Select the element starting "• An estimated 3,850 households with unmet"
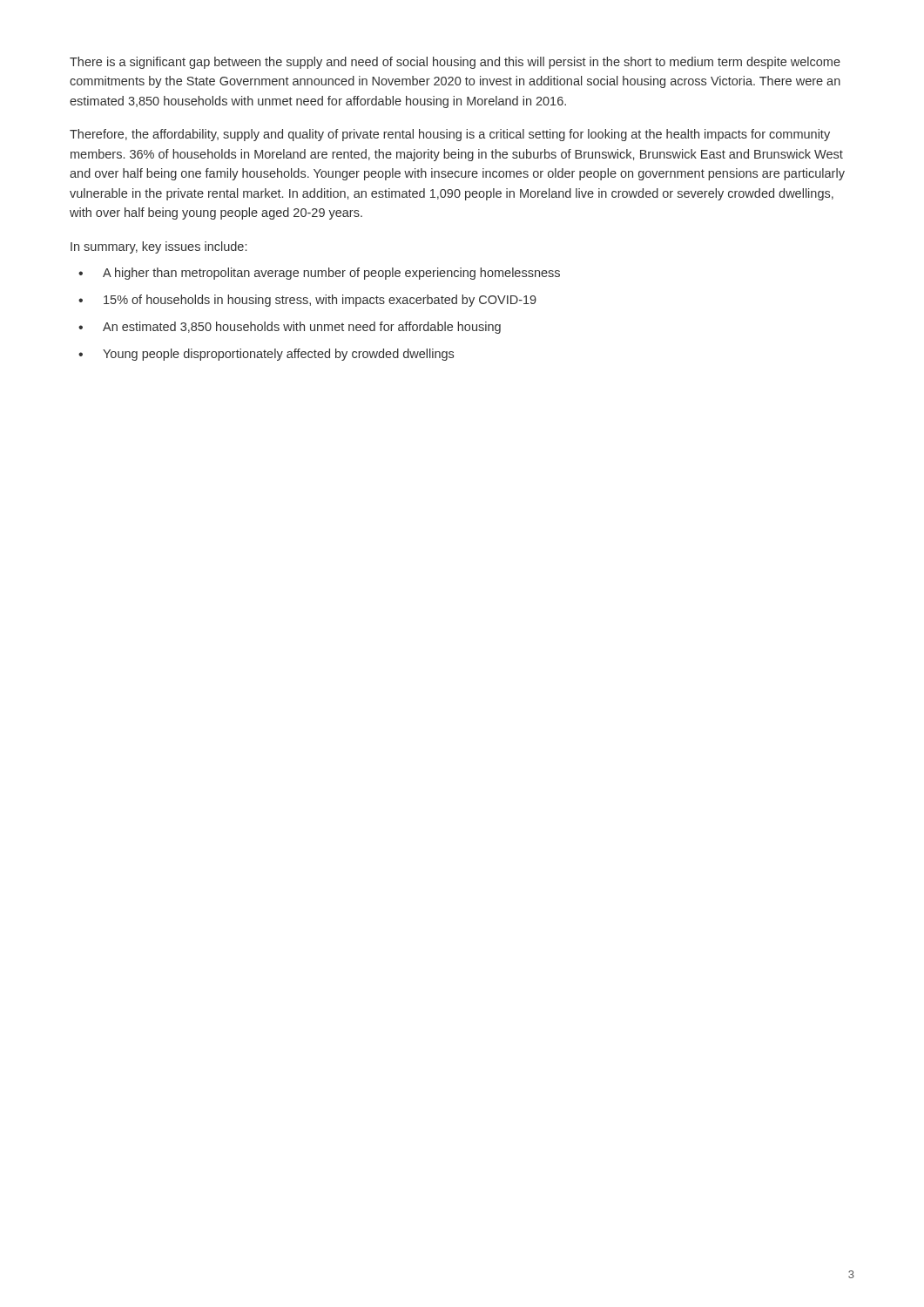The height and width of the screenshot is (1307, 924). tap(462, 328)
